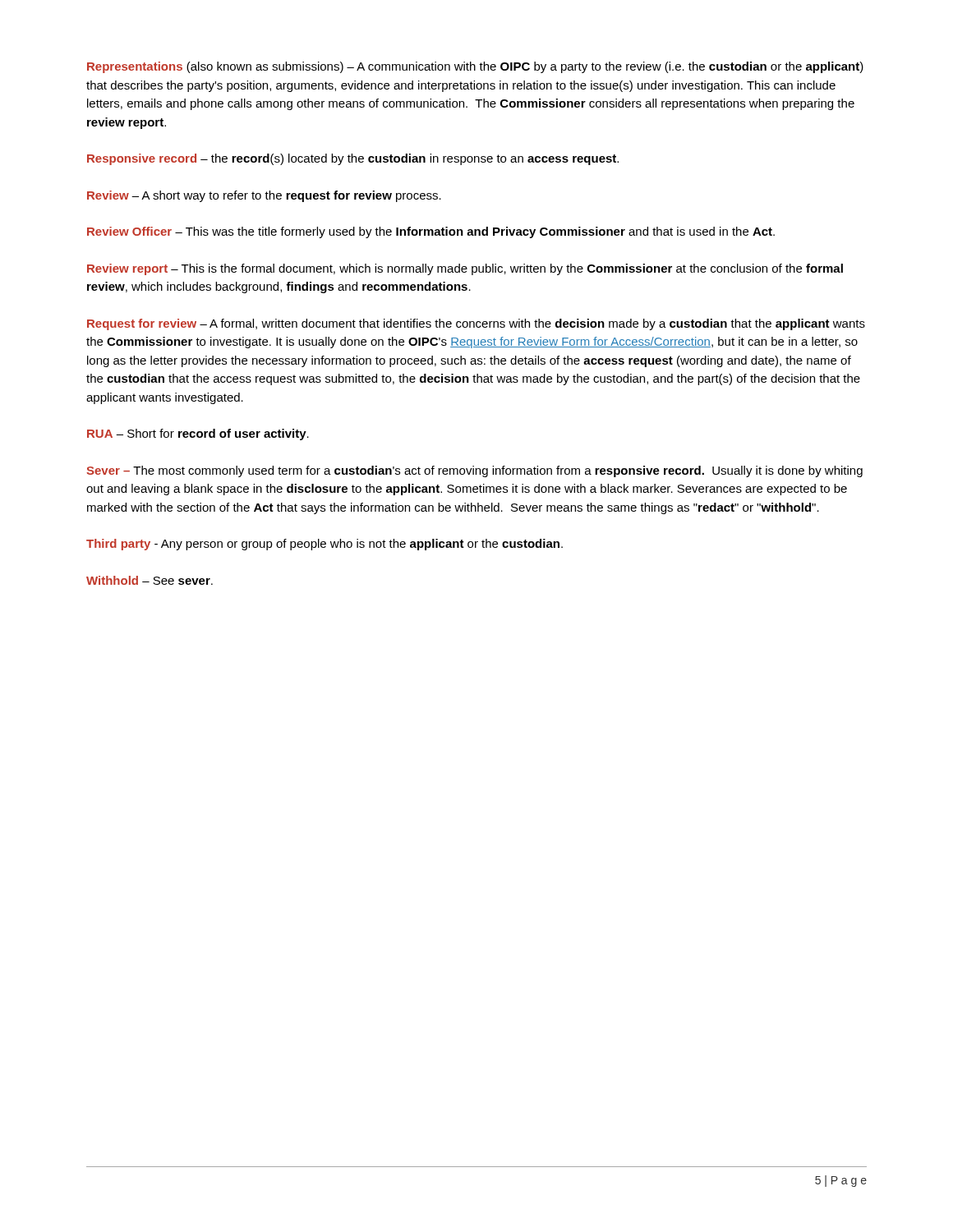Find the text block containing "Responsive record – the record(s) located by"

(353, 158)
